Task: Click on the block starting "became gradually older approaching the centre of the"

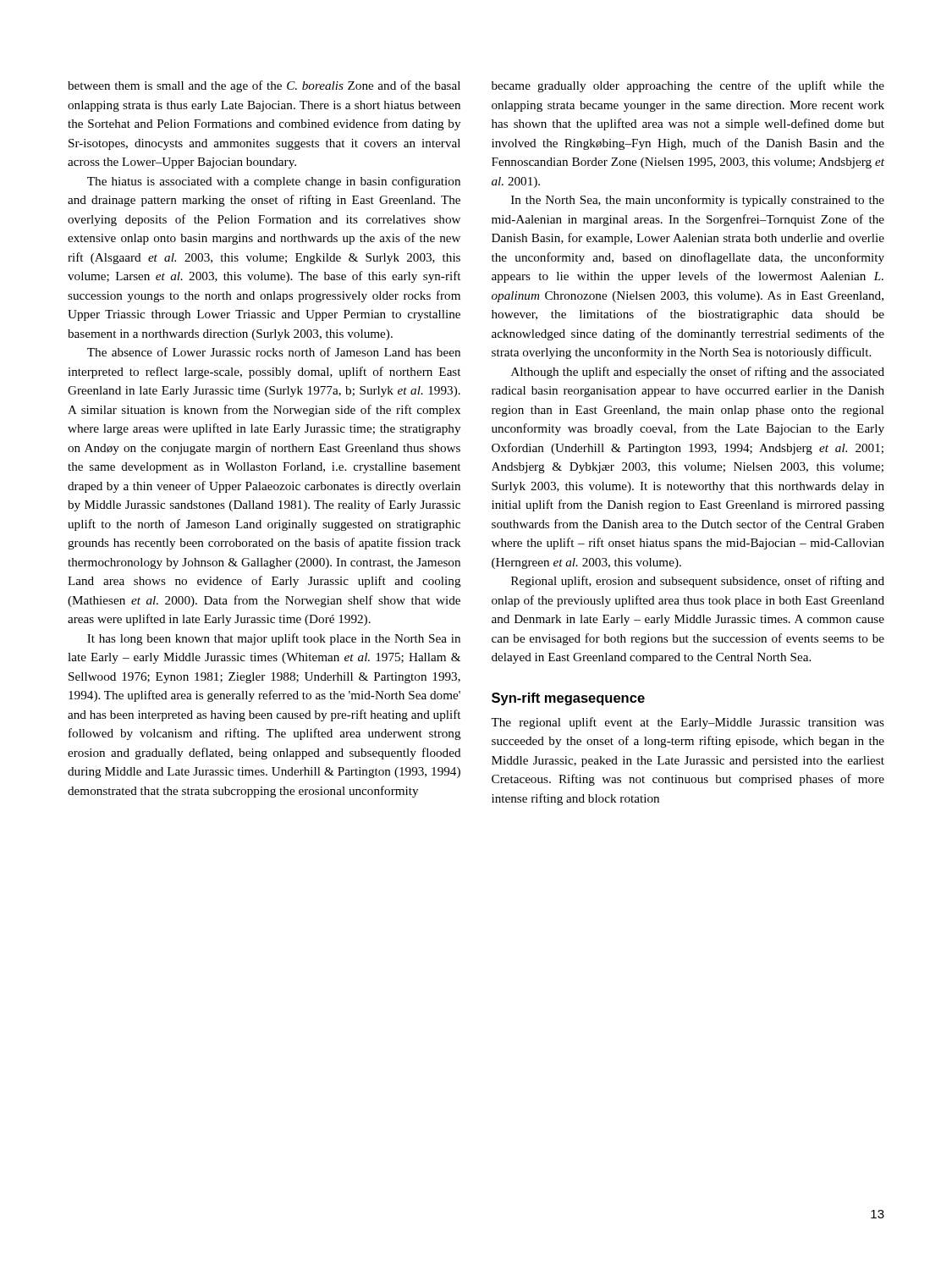Action: 688,371
